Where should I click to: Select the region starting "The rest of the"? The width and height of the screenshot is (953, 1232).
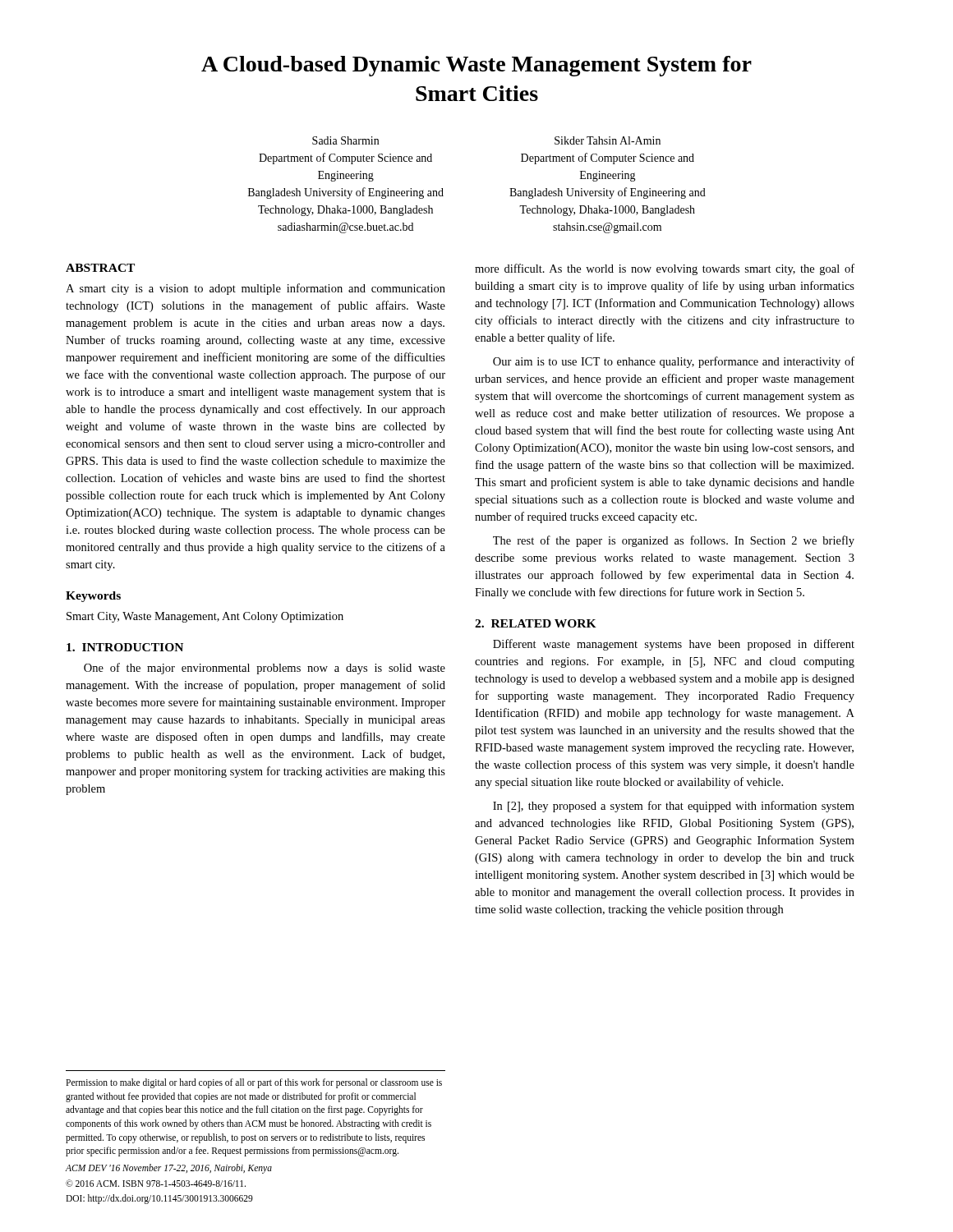(x=665, y=566)
